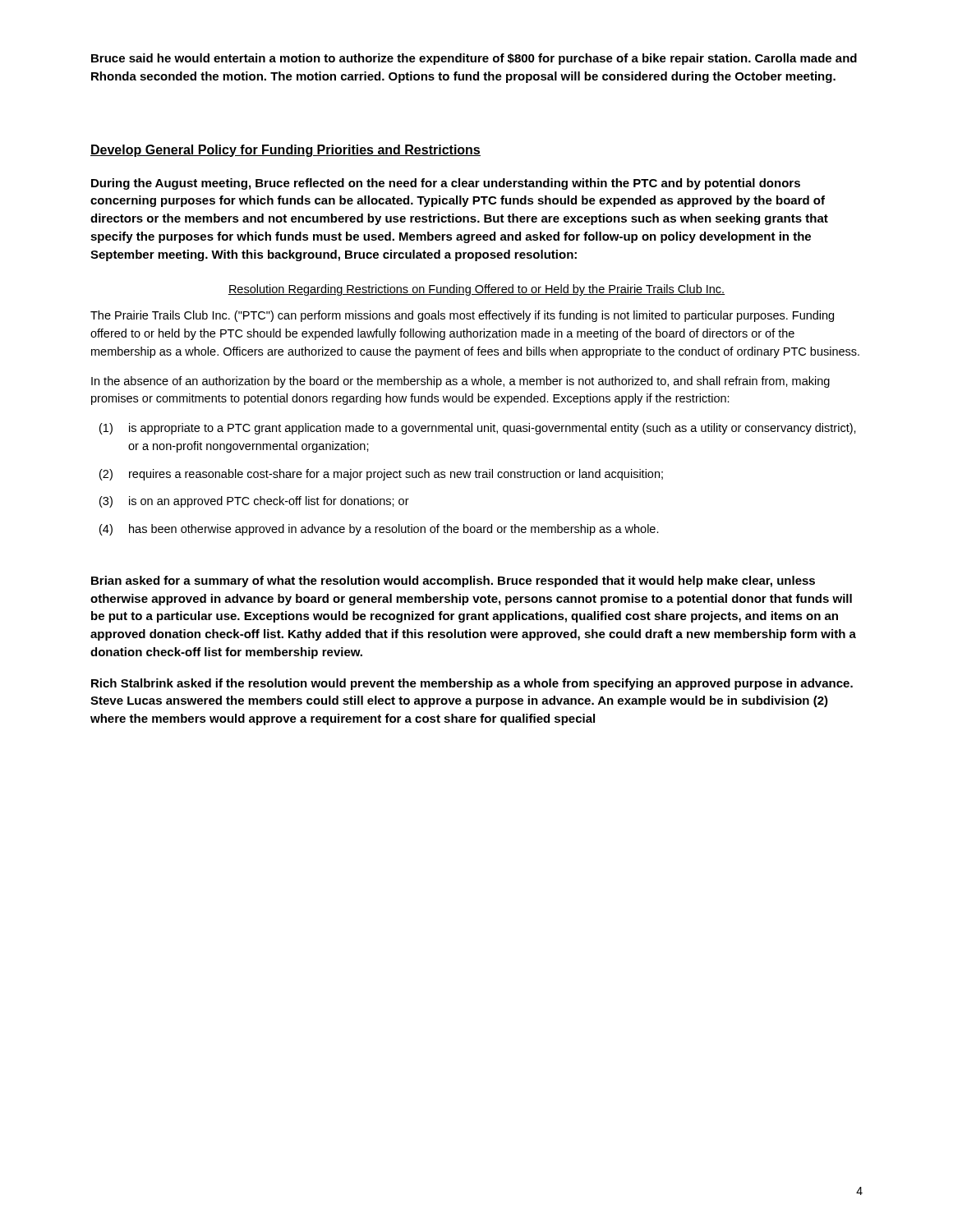Find the list item that says "(4) has been otherwise approved in advance by"
The height and width of the screenshot is (1232, 953).
point(476,530)
